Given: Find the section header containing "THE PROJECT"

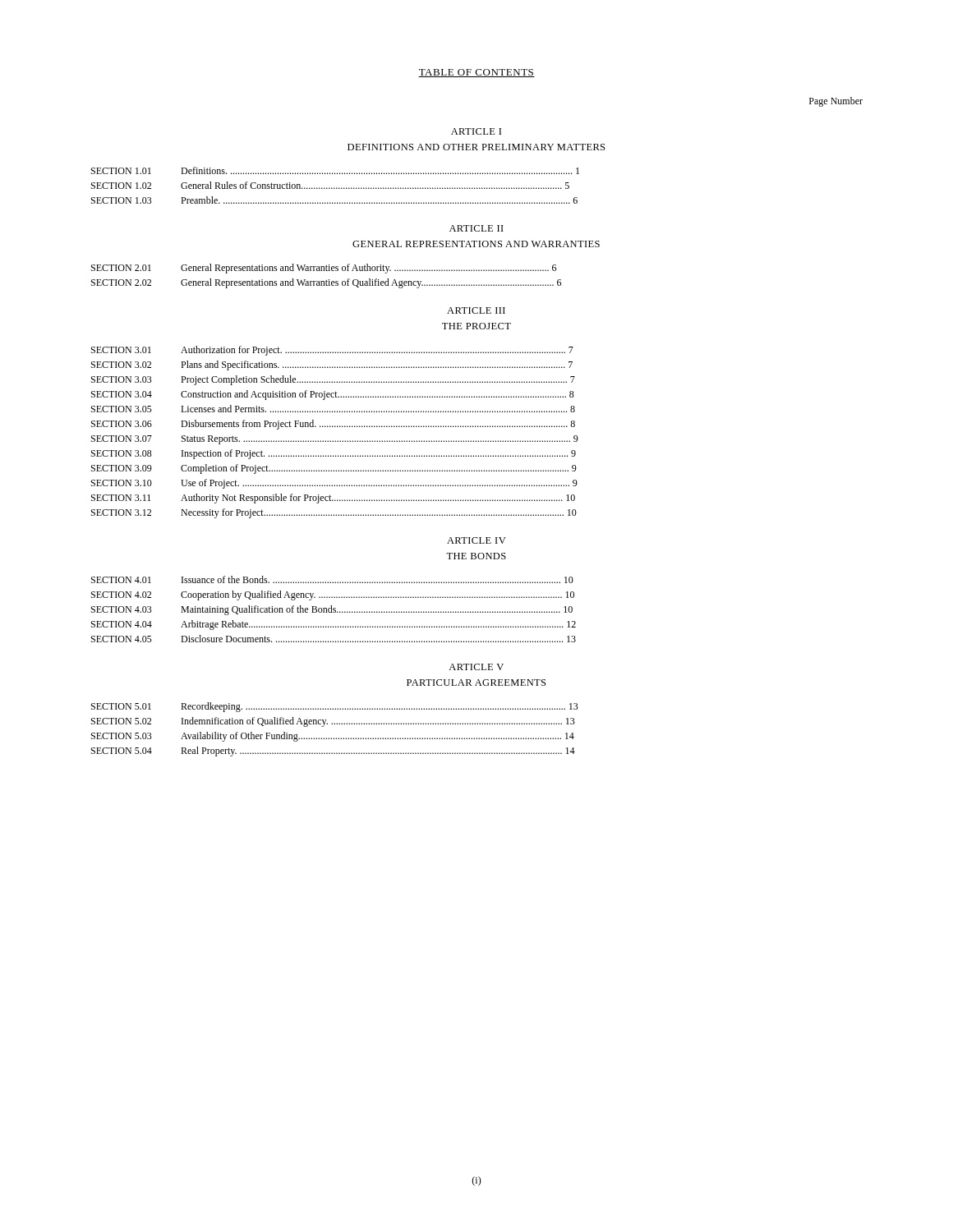Looking at the screenshot, I should (476, 326).
